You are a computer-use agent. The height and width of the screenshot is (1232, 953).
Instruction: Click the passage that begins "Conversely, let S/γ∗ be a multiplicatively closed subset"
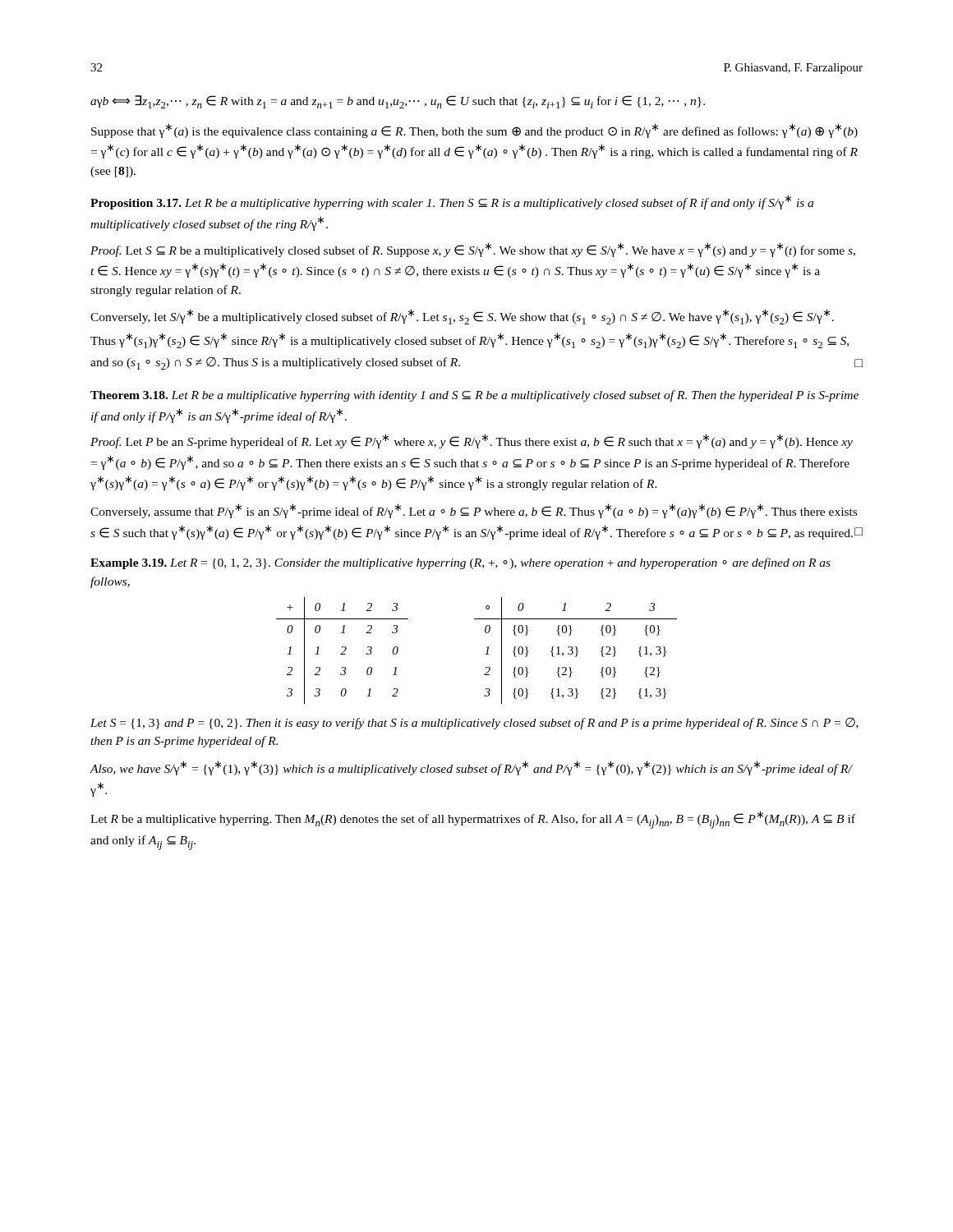[476, 339]
